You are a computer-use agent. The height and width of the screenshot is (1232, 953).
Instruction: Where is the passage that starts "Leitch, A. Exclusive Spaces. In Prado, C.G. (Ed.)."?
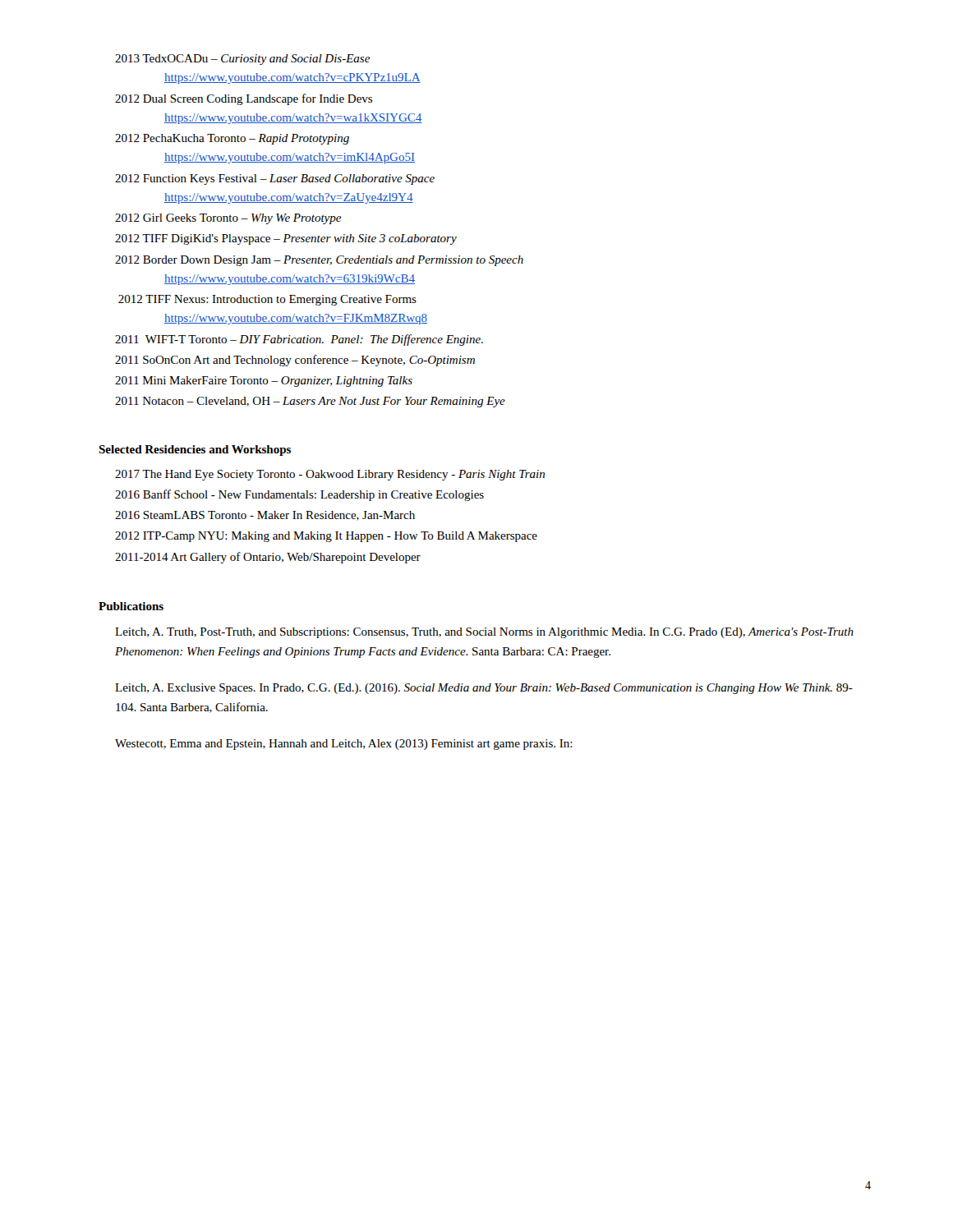[484, 697]
